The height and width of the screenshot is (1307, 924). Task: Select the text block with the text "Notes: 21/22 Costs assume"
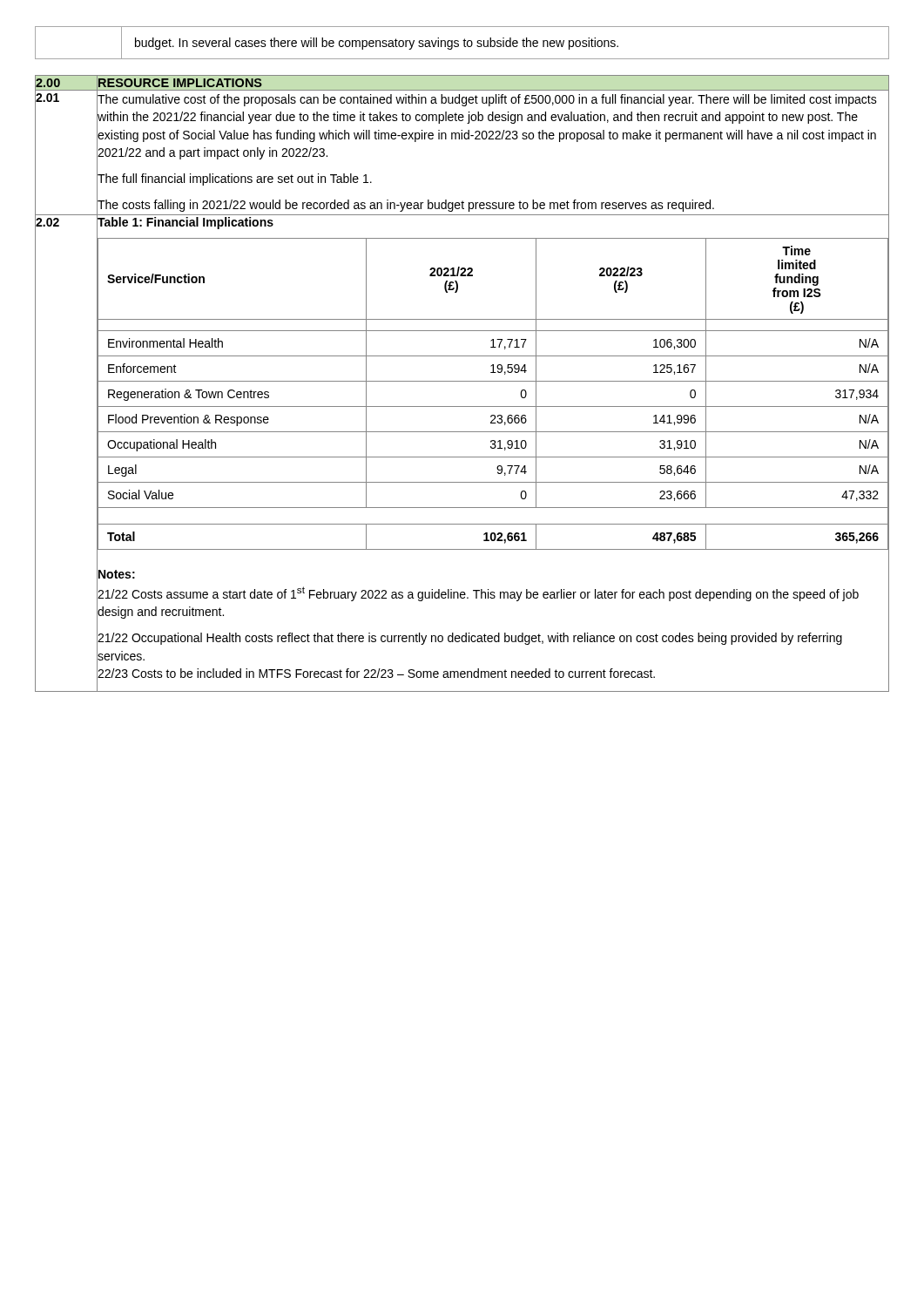tap(493, 624)
